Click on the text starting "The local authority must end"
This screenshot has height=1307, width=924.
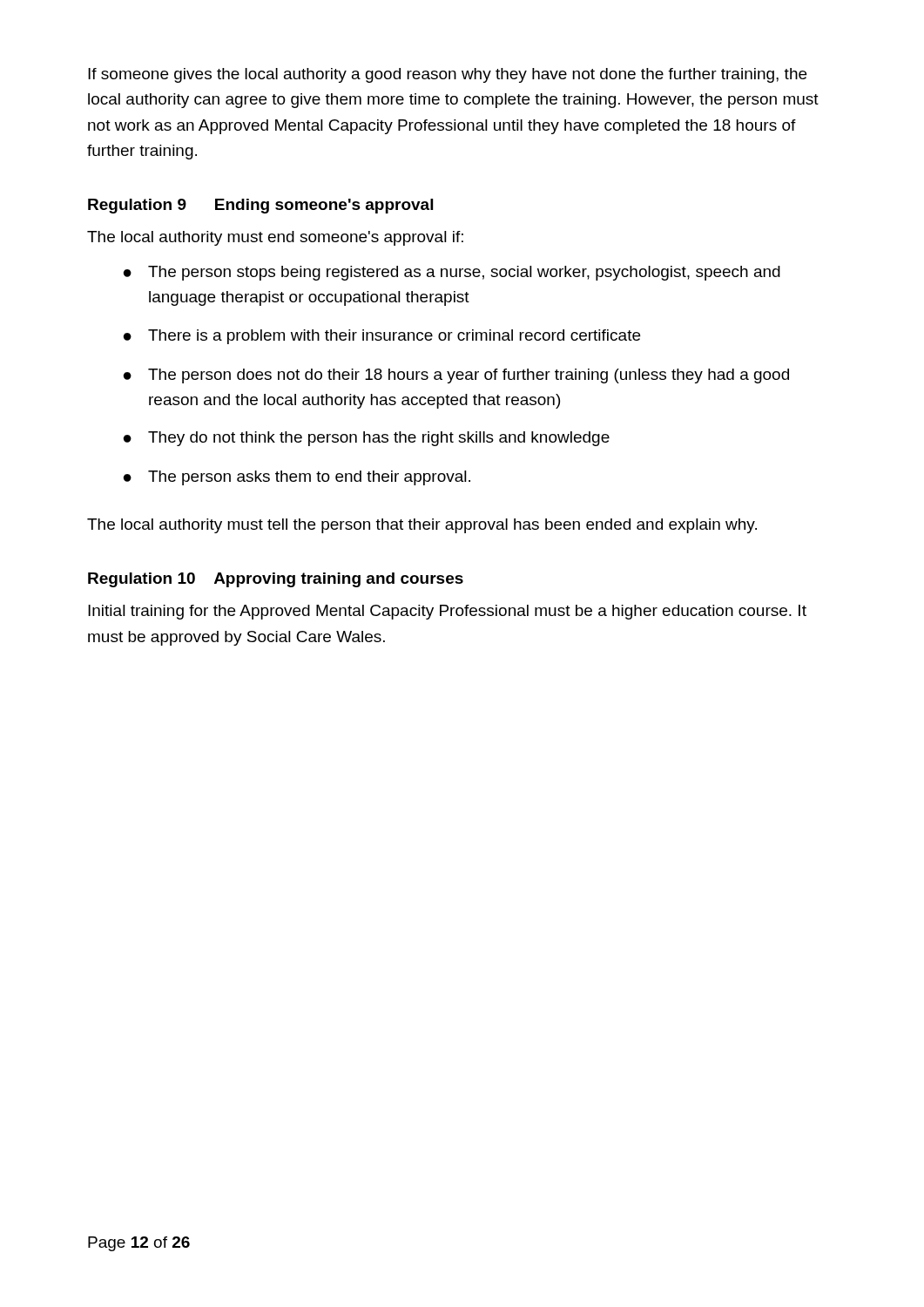pos(276,237)
